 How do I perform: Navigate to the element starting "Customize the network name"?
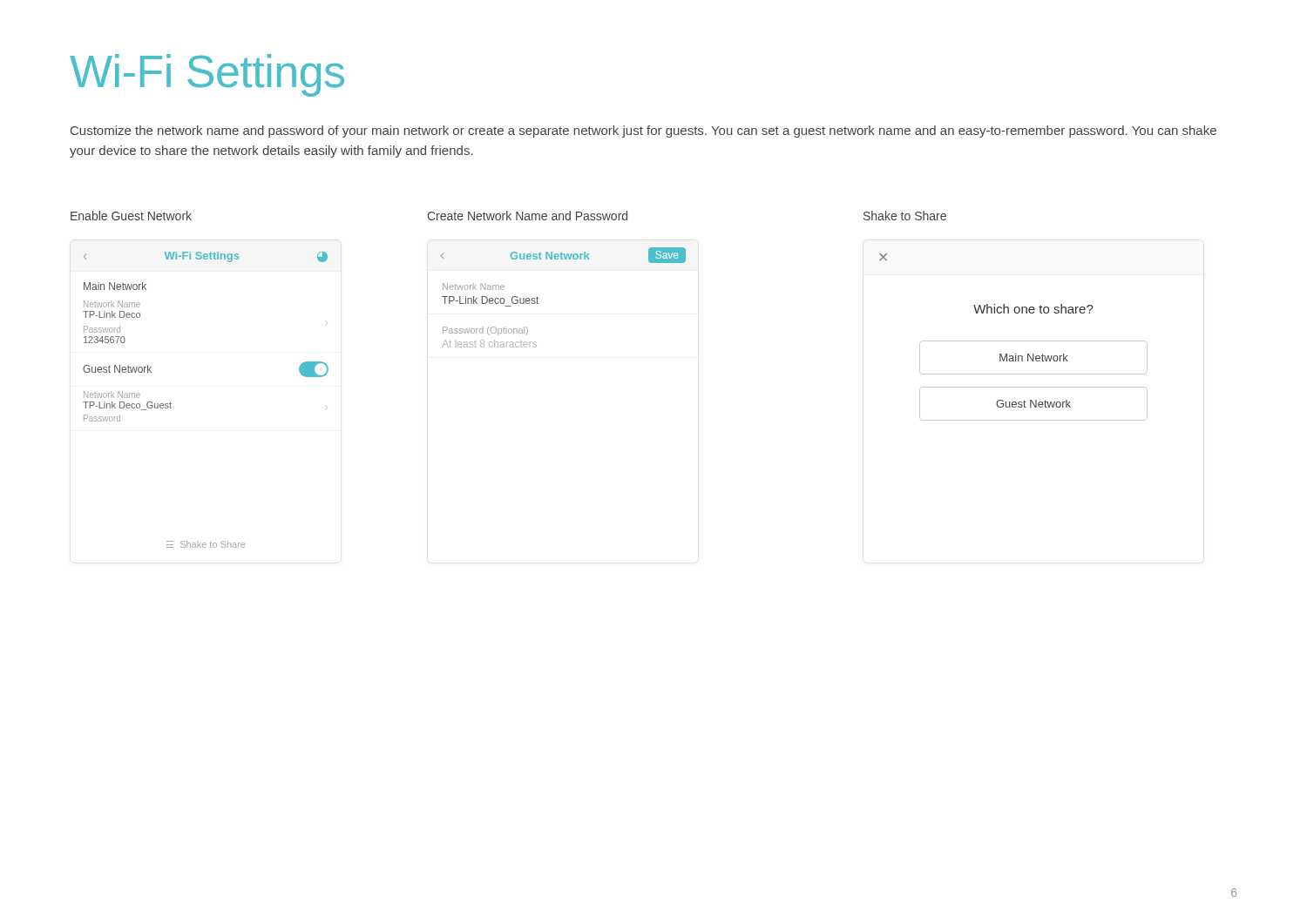click(x=643, y=140)
